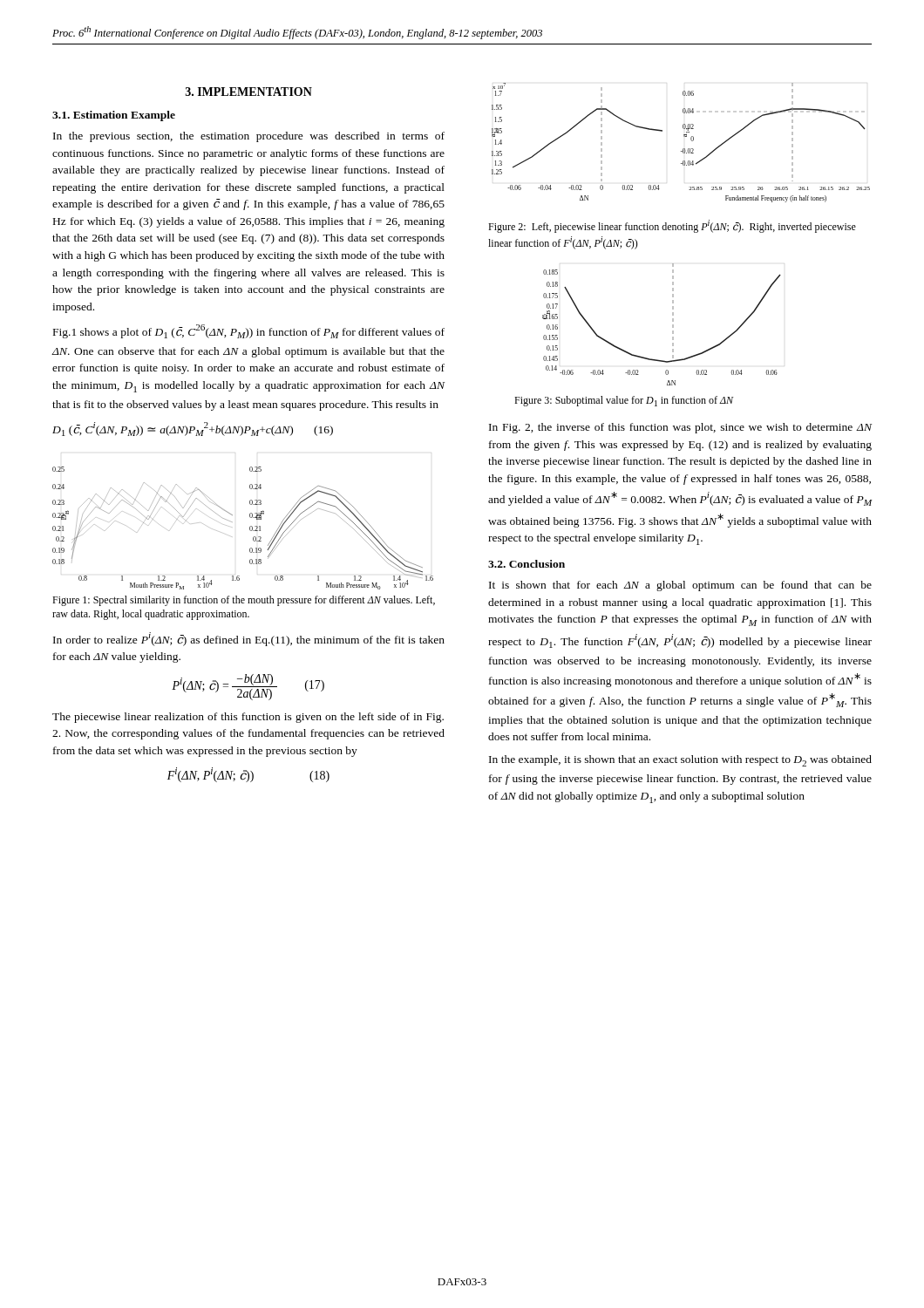Find the region starting "Figure 2: Left, piecewise linear"
This screenshot has width=924, height=1308.
click(672, 234)
